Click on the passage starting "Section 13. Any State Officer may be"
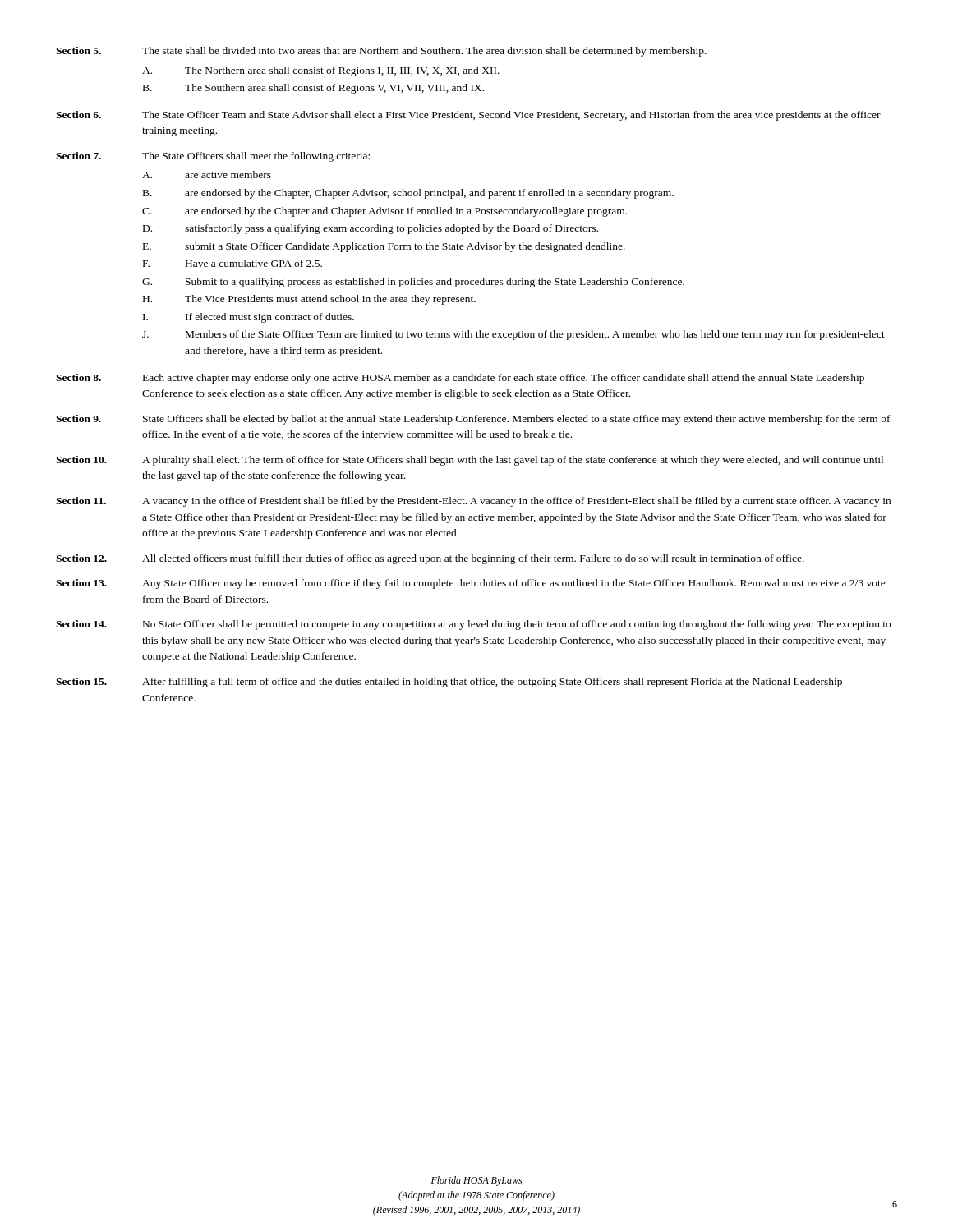Image resolution: width=953 pixels, height=1232 pixels. pyautogui.click(x=476, y=591)
